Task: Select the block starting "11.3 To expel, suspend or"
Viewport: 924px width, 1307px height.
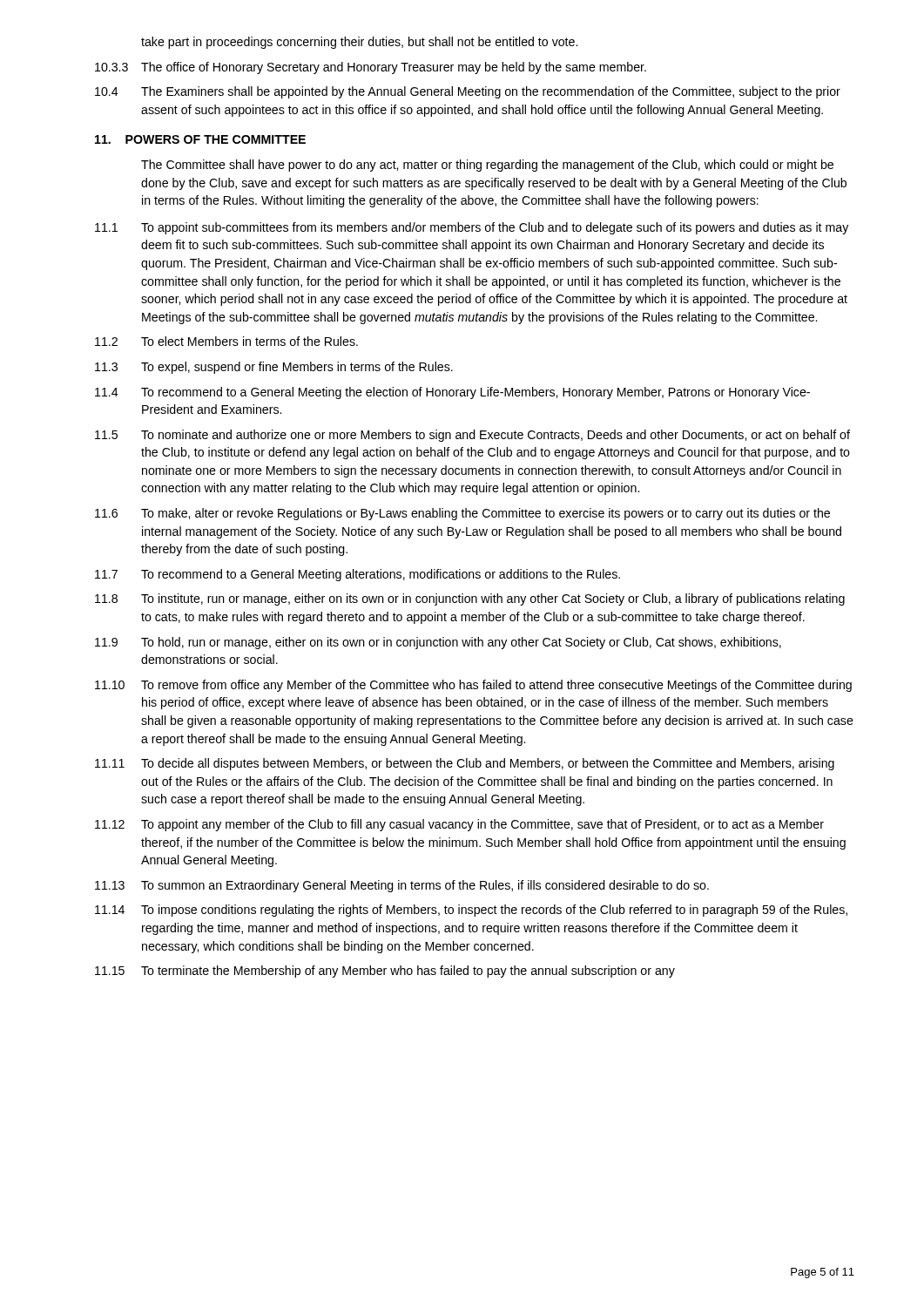Action: pyautogui.click(x=274, y=368)
